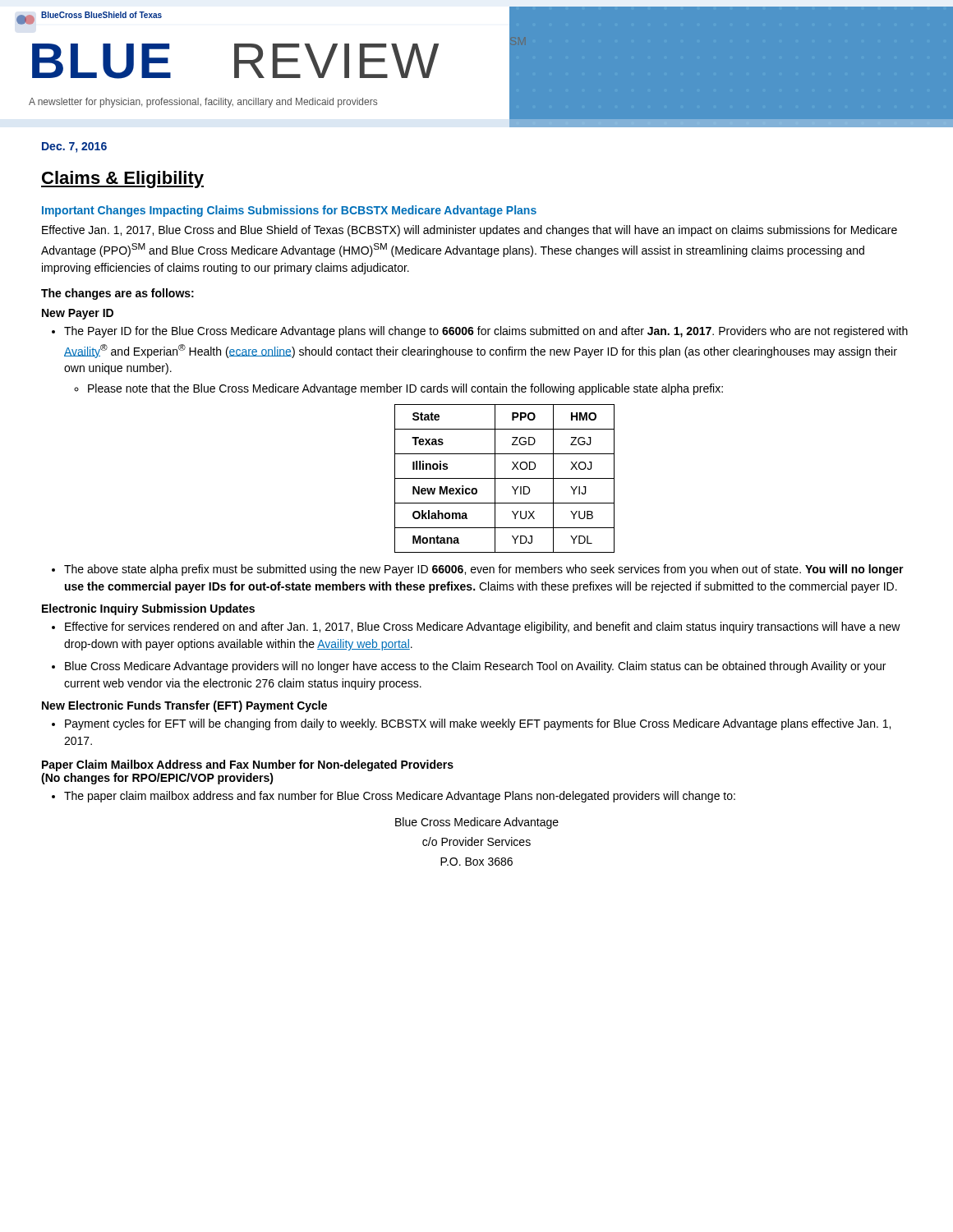Image resolution: width=953 pixels, height=1232 pixels.
Task: Navigate to the element starting "Payment cycles for EFT will"
Action: (478, 732)
